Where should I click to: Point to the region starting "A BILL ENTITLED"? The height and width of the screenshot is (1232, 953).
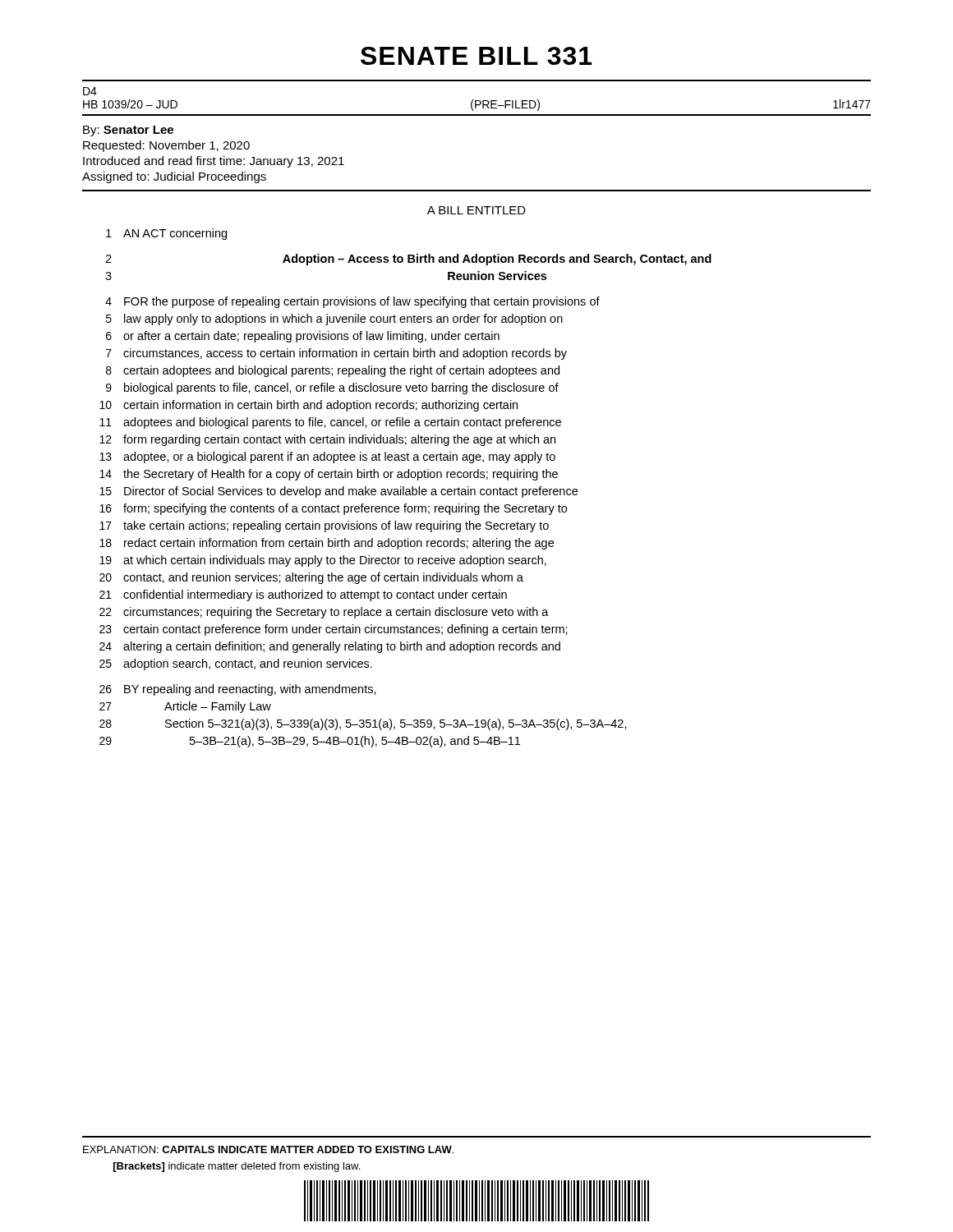(x=476, y=210)
